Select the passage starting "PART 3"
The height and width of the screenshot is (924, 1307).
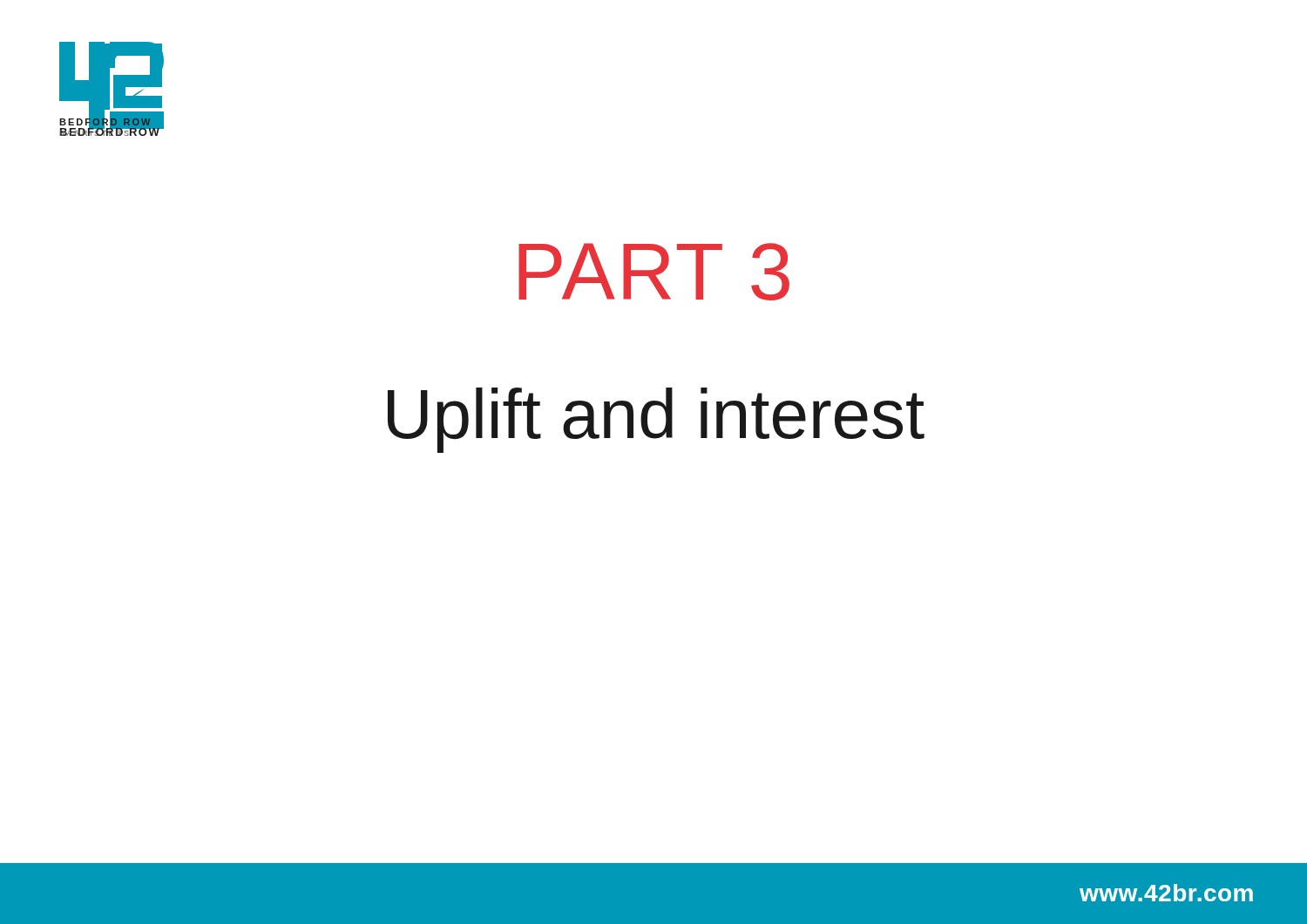tap(654, 272)
